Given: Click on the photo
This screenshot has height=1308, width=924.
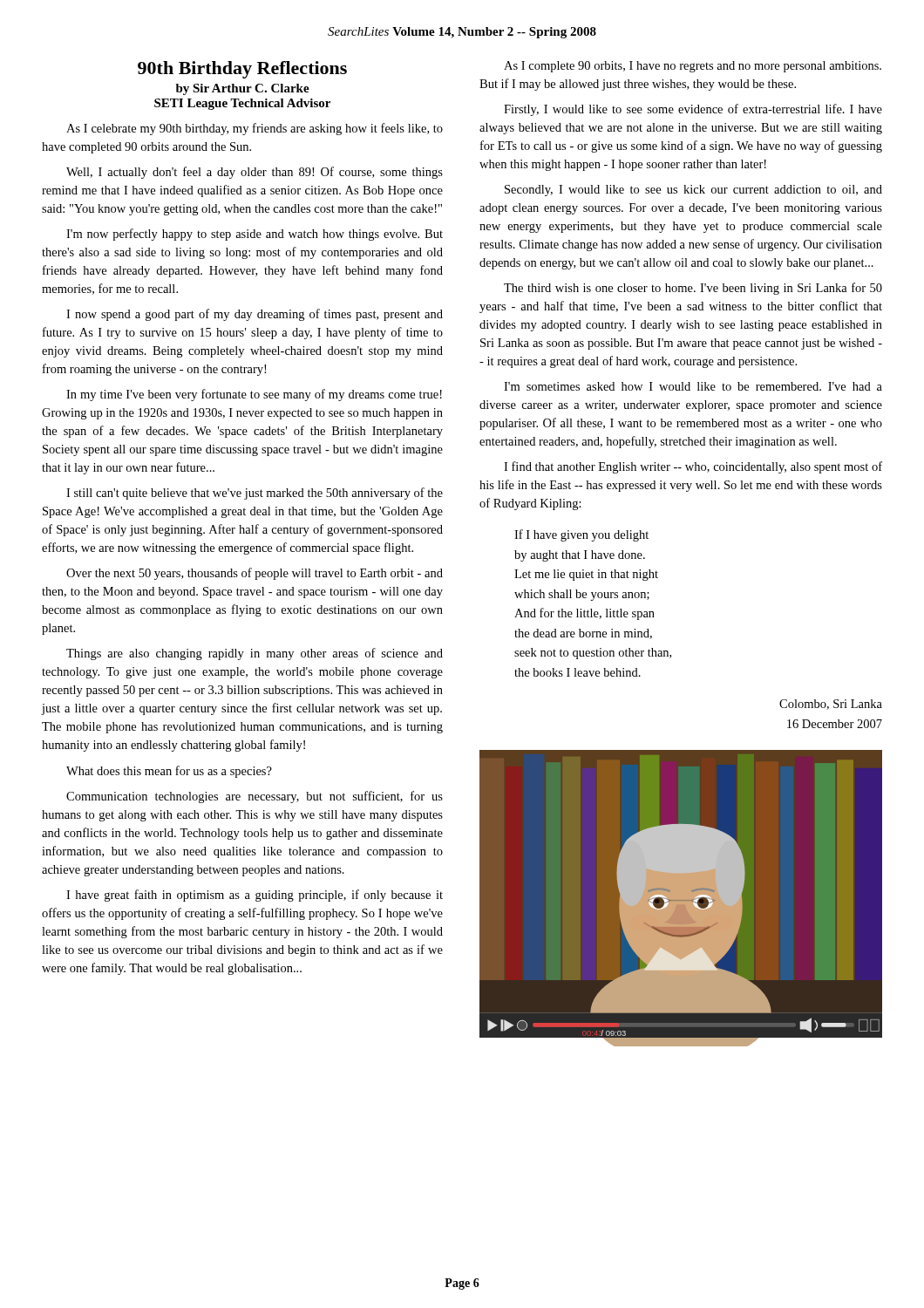Looking at the screenshot, I should point(681,894).
